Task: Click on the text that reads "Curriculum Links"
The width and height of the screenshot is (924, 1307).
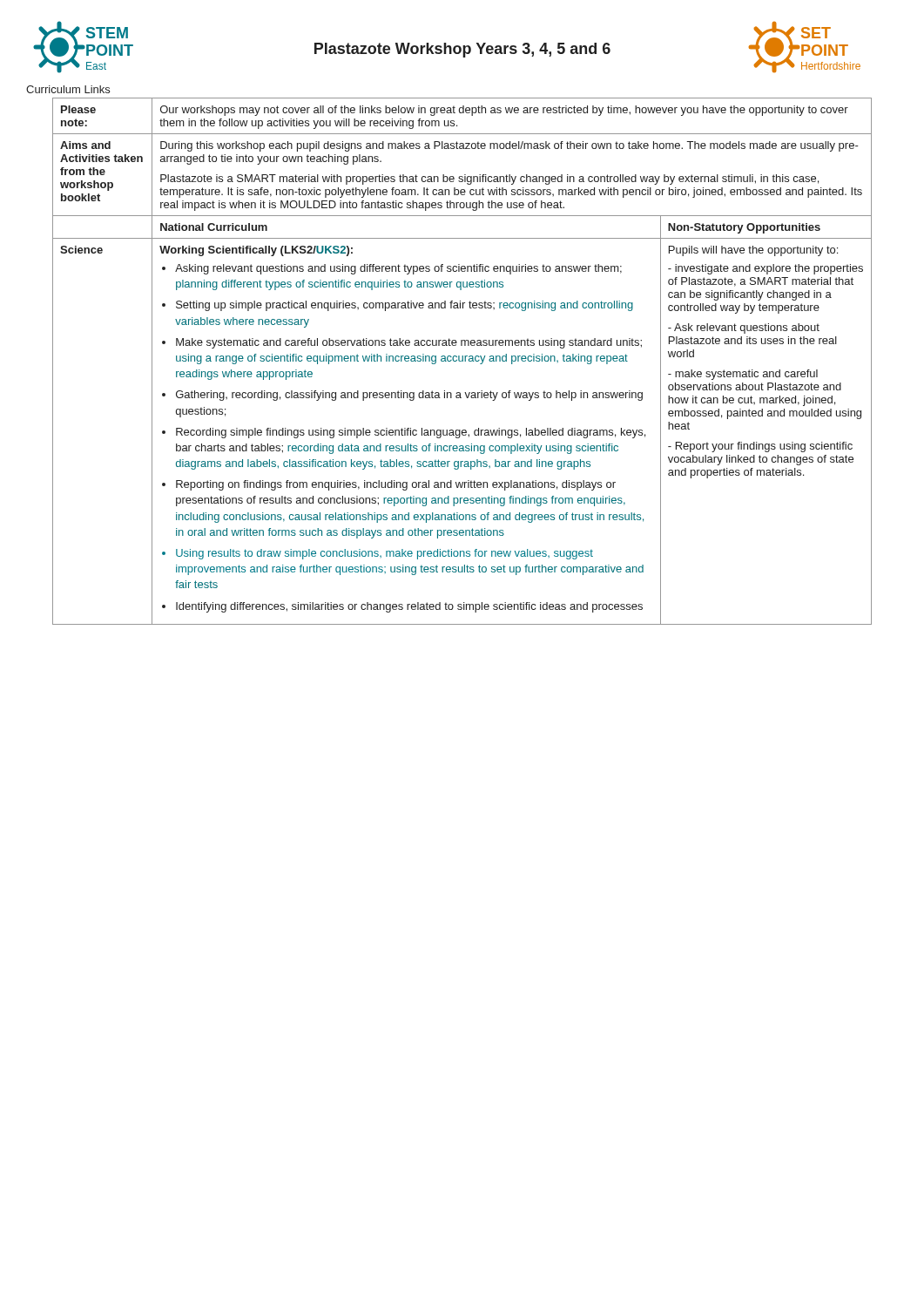Action: pyautogui.click(x=68, y=89)
